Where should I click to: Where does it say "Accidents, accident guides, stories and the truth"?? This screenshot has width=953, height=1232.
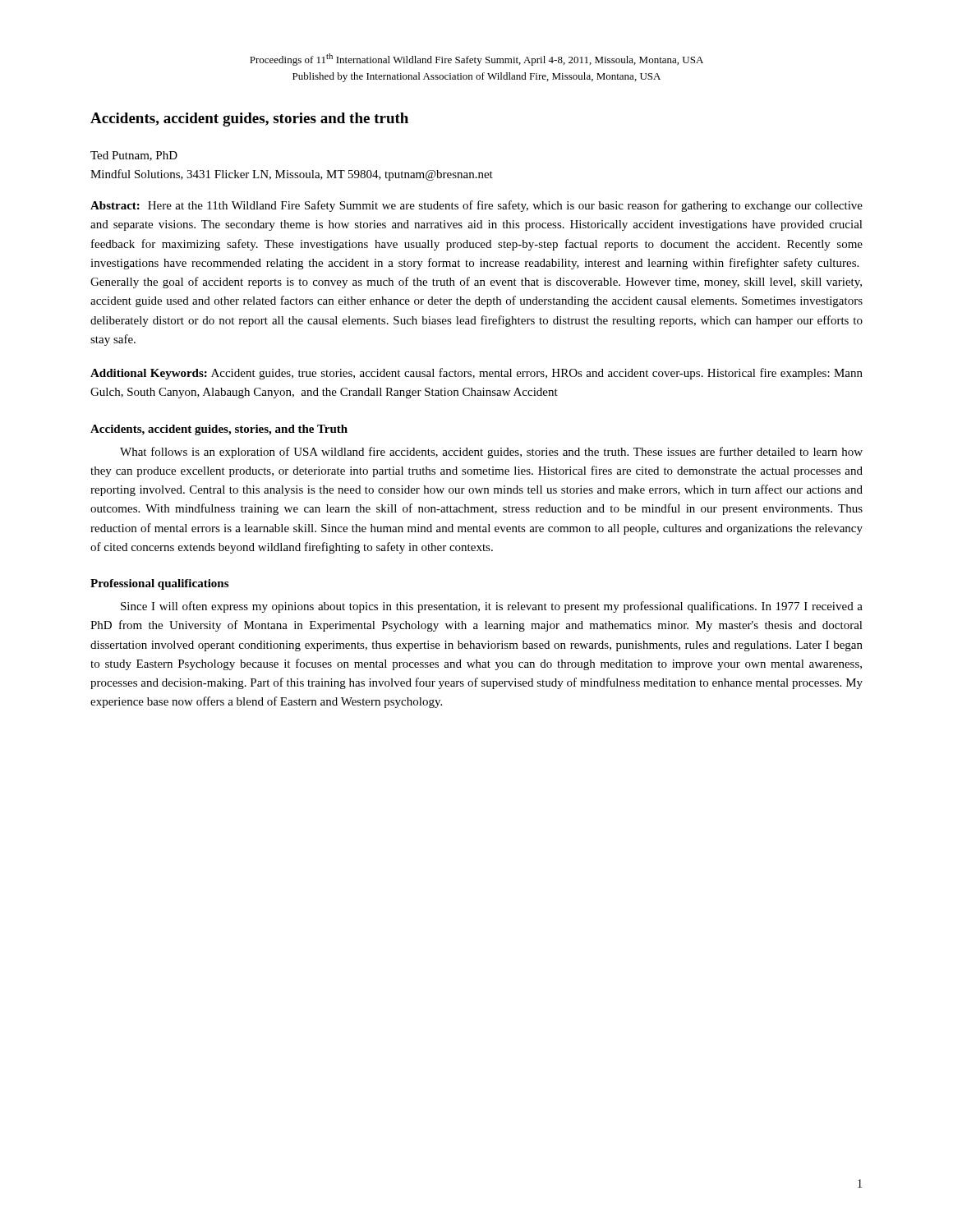pyautogui.click(x=249, y=120)
